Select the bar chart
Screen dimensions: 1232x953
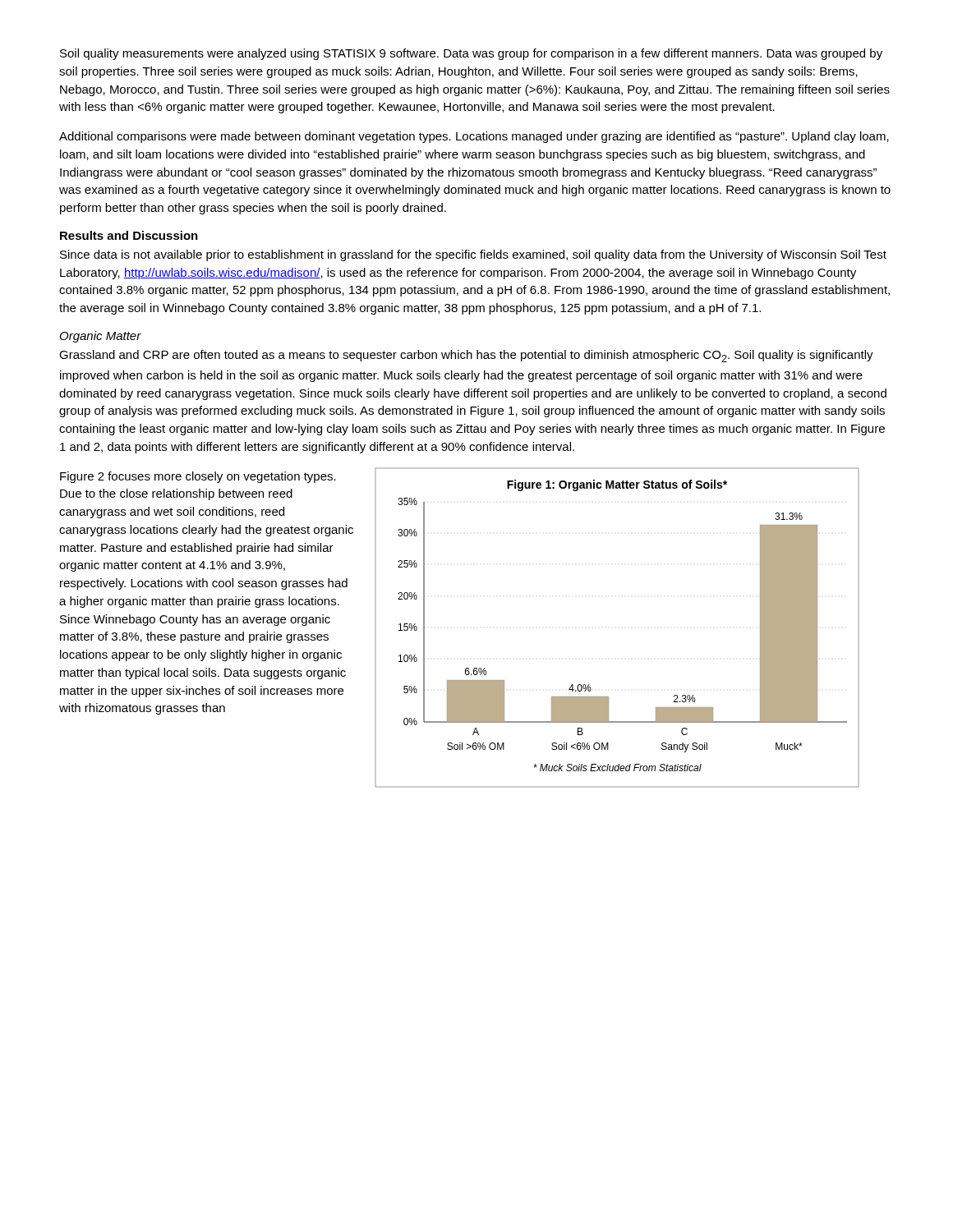click(x=634, y=628)
